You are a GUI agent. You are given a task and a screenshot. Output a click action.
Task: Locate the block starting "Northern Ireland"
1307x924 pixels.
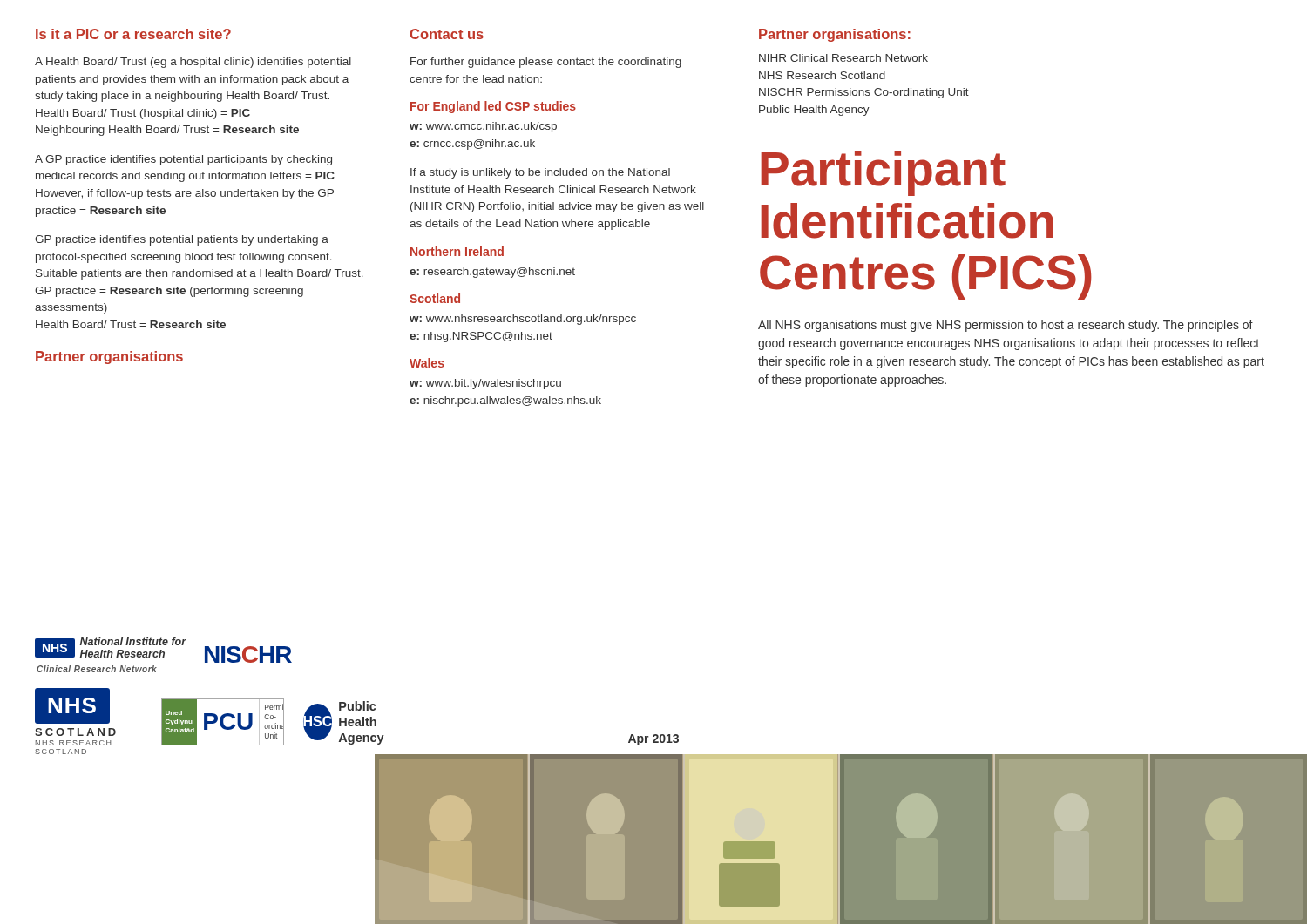(457, 251)
